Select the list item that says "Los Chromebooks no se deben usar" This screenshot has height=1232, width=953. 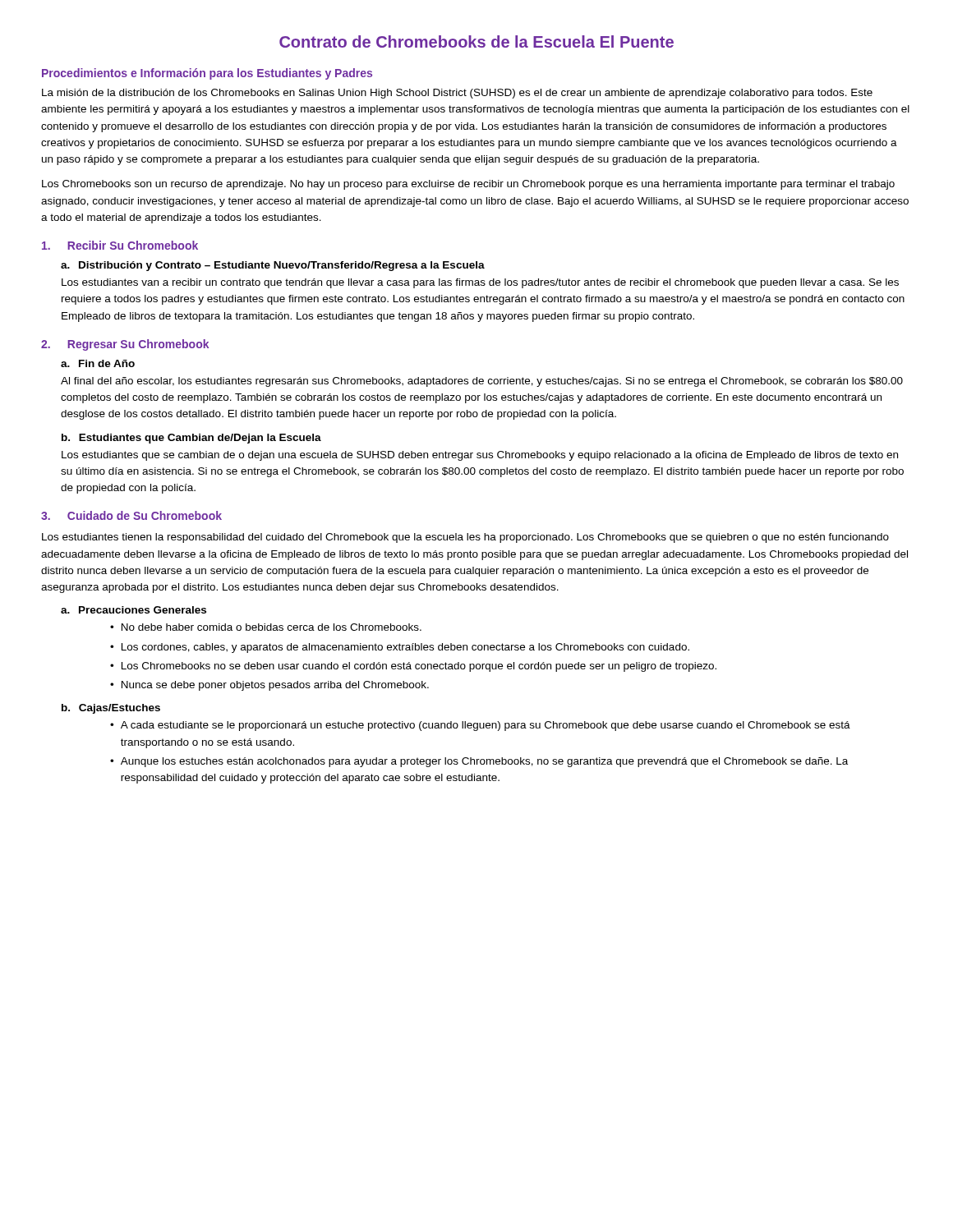[419, 666]
